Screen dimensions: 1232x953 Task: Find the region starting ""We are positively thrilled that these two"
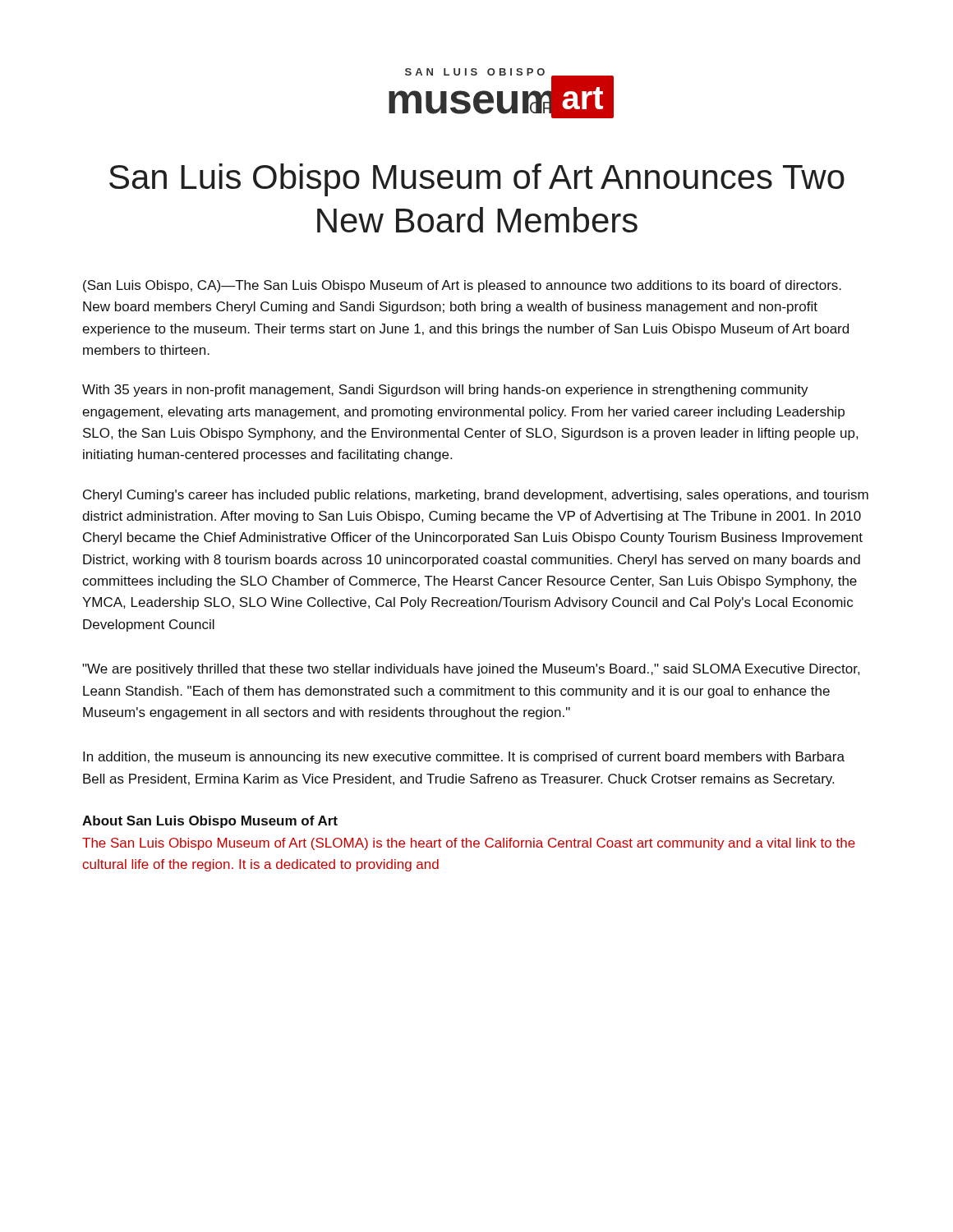(471, 691)
